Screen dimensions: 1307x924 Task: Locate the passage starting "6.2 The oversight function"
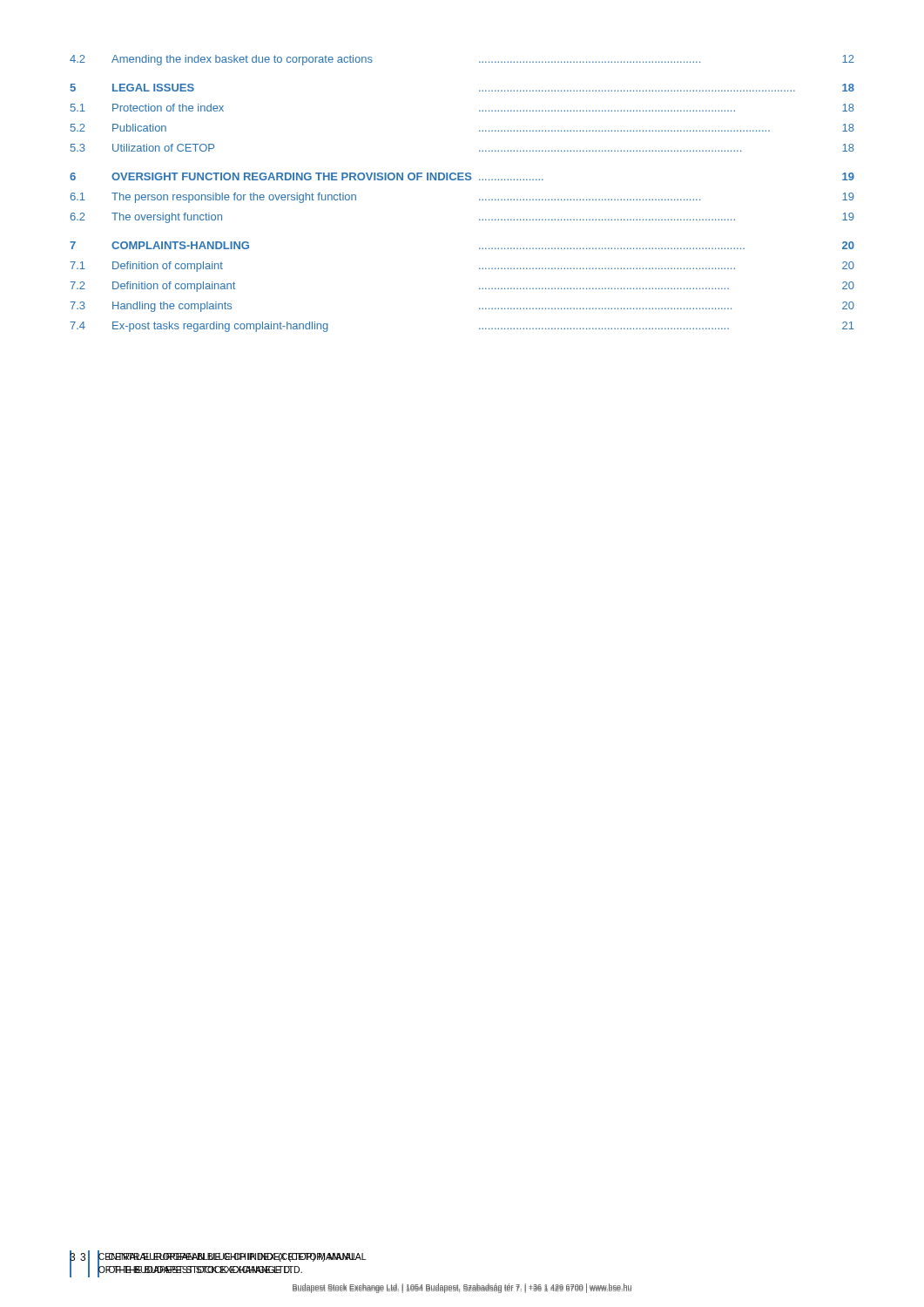166,217
